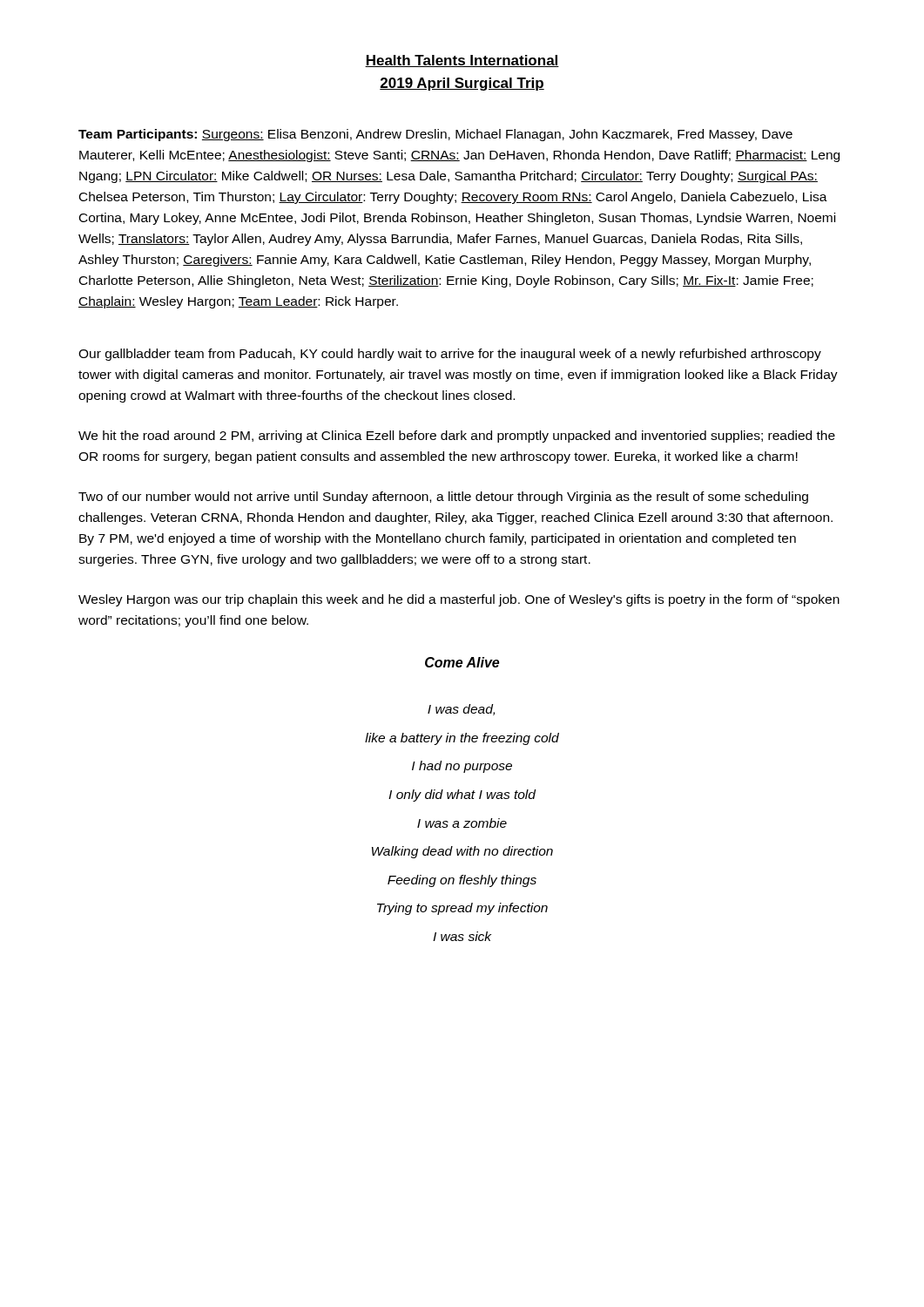Select the section header containing "Come Alive"
Image resolution: width=924 pixels, height=1307 pixels.
(x=462, y=663)
